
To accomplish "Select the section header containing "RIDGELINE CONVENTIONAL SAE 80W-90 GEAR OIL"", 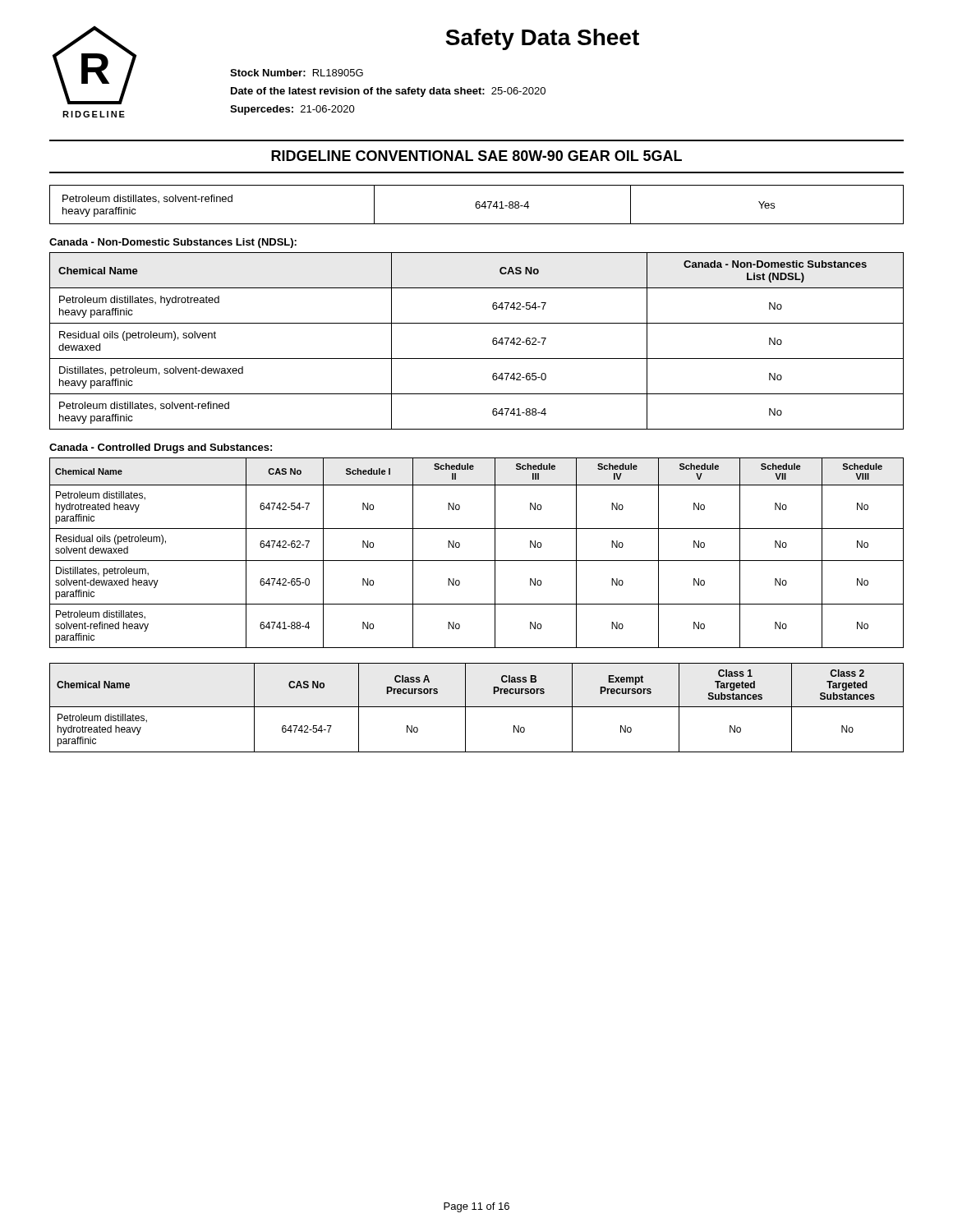I will 476,156.
